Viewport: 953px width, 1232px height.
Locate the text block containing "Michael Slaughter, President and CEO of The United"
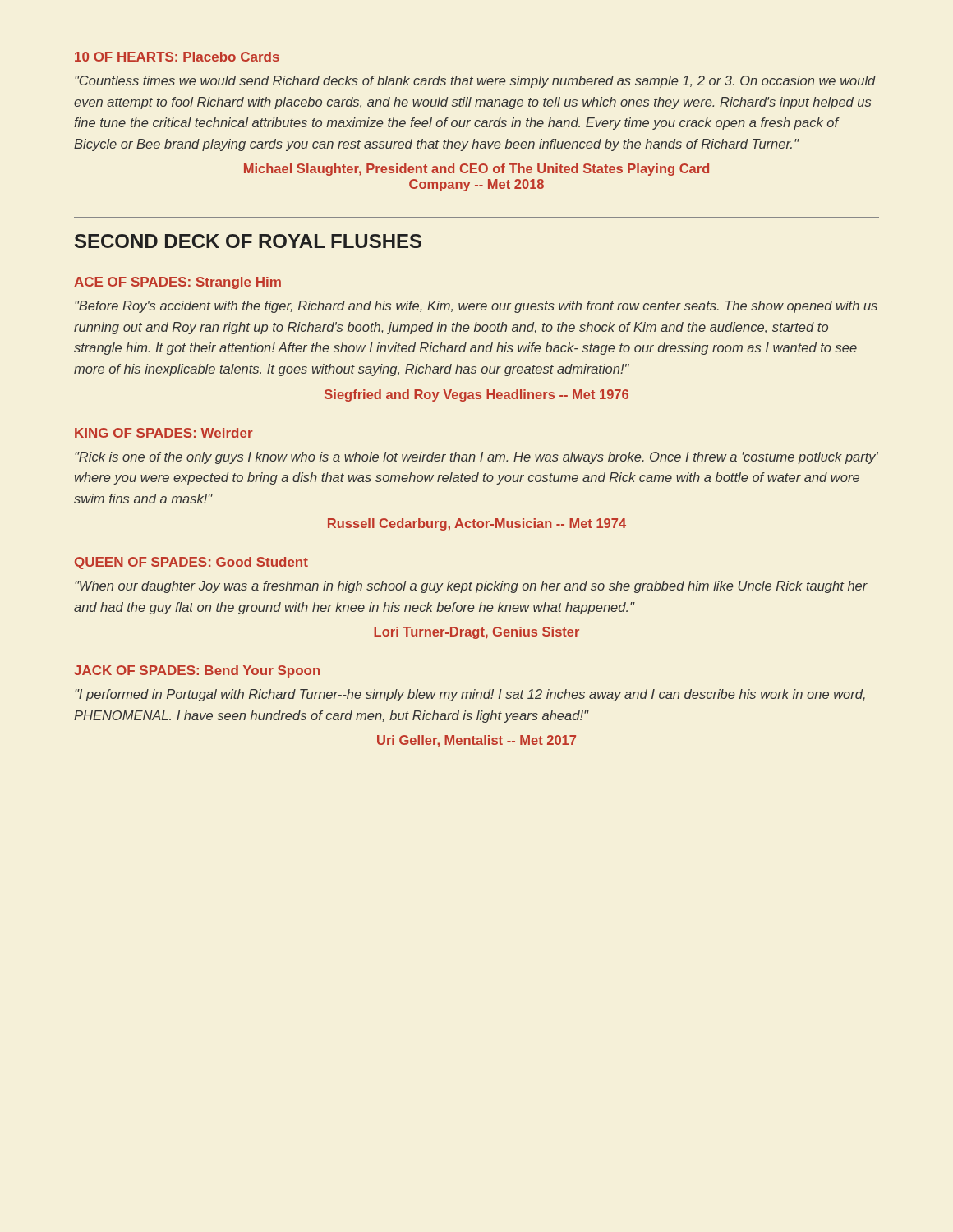tap(476, 176)
